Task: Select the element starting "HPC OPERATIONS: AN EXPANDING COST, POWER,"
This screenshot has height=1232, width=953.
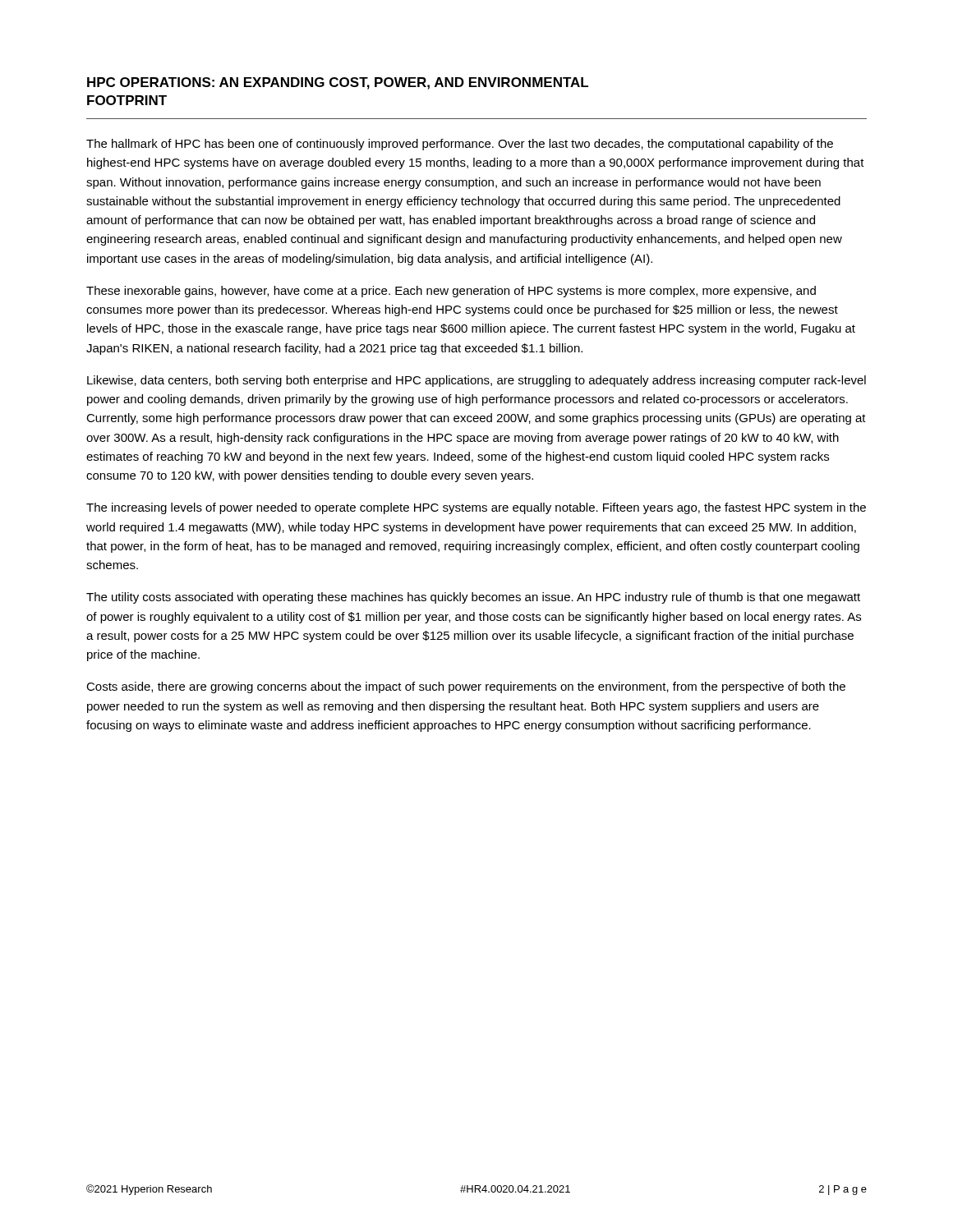Action: 476,92
